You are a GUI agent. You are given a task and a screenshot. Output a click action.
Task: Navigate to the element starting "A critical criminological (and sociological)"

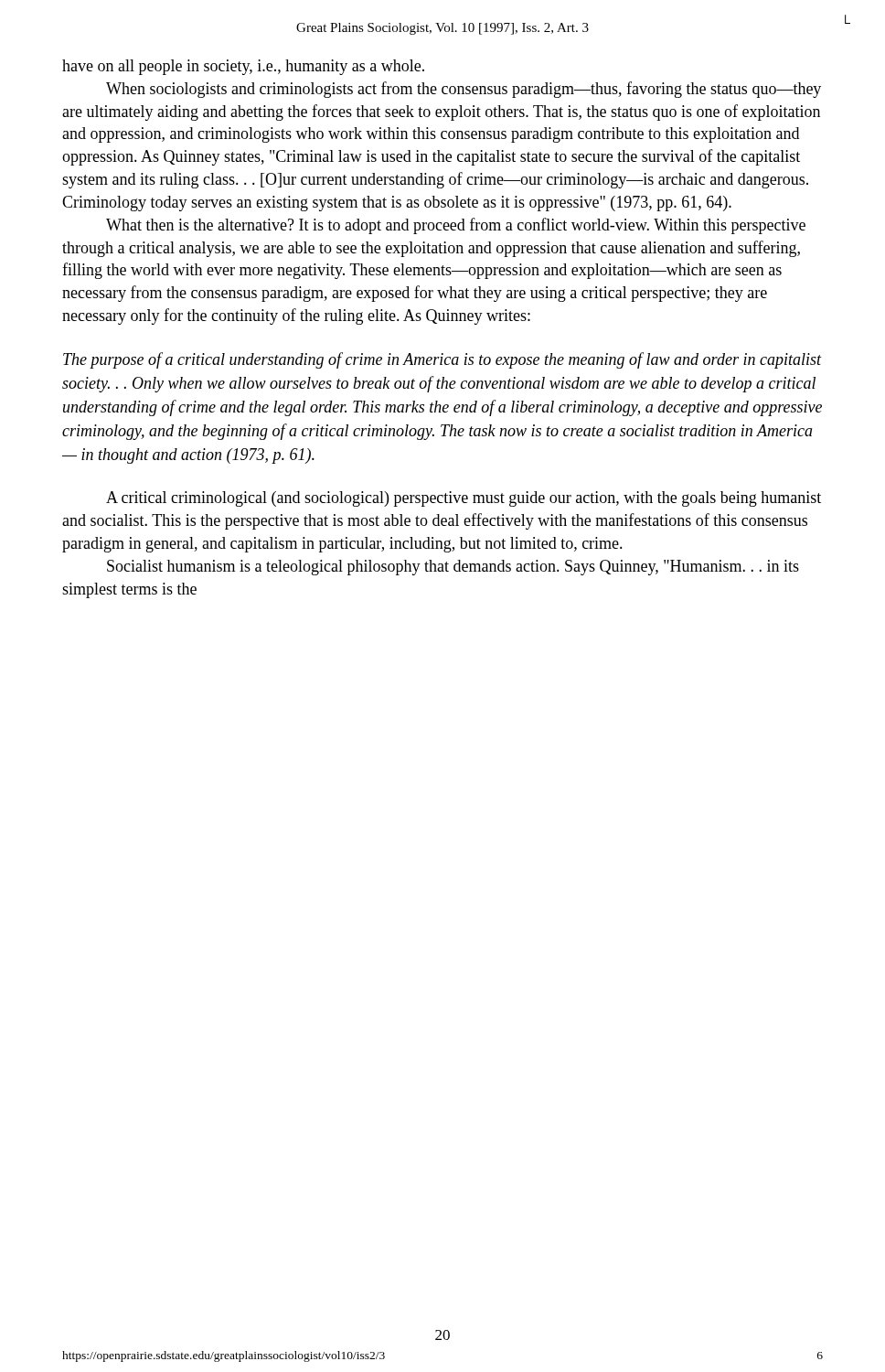442,544
